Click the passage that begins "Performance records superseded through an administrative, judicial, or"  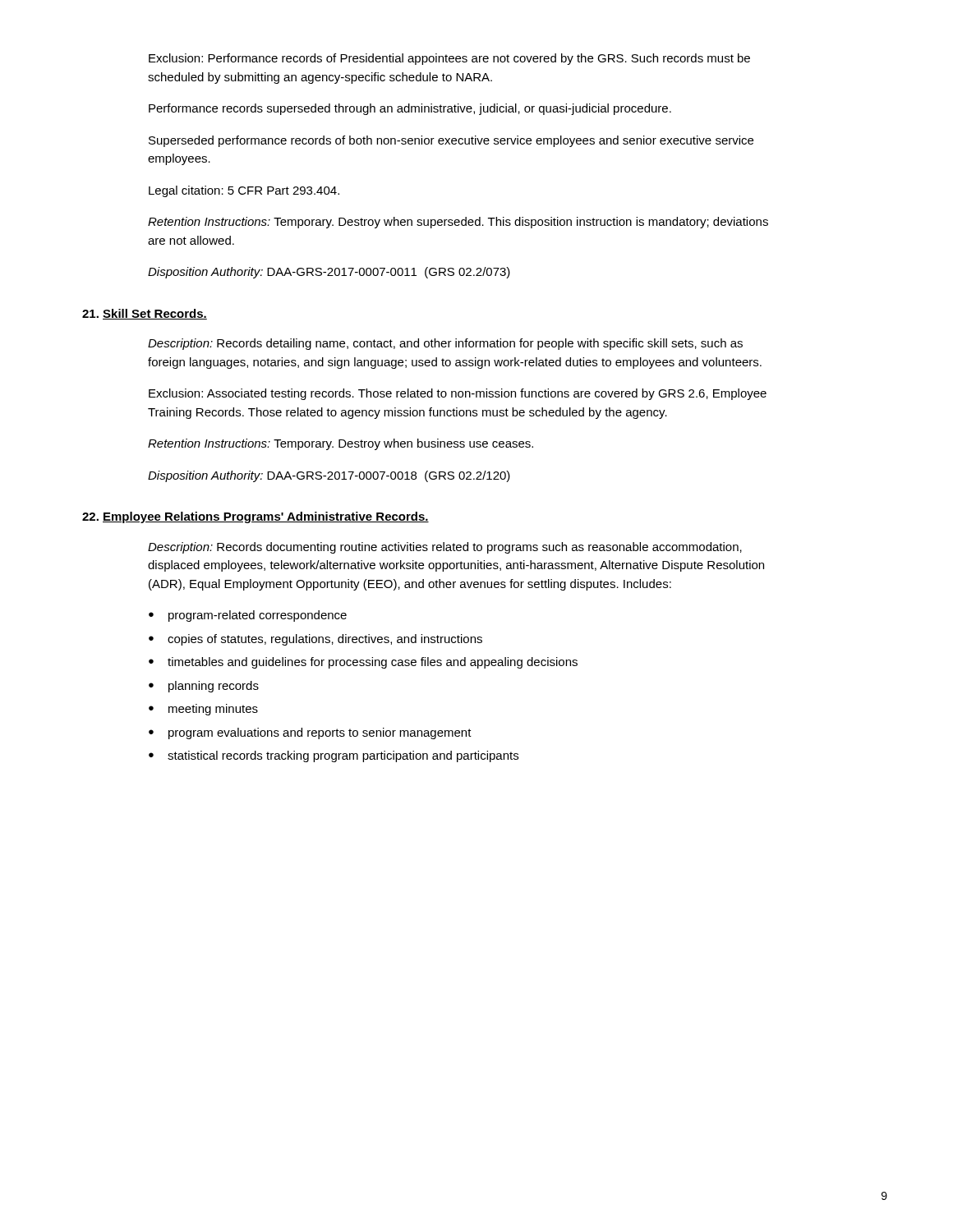point(460,109)
